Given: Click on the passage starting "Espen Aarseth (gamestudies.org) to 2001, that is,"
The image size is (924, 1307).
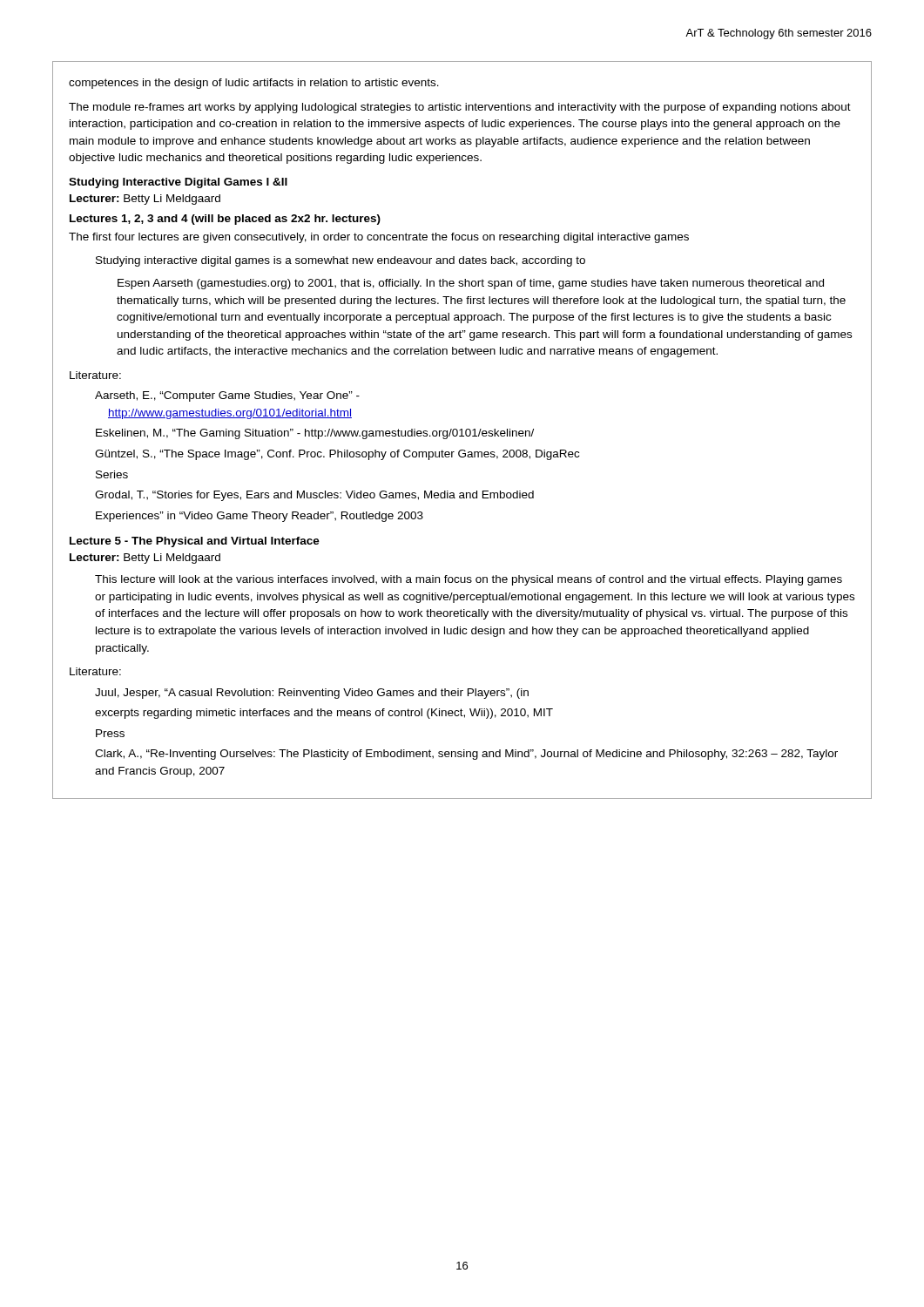Looking at the screenshot, I should click(x=485, y=317).
